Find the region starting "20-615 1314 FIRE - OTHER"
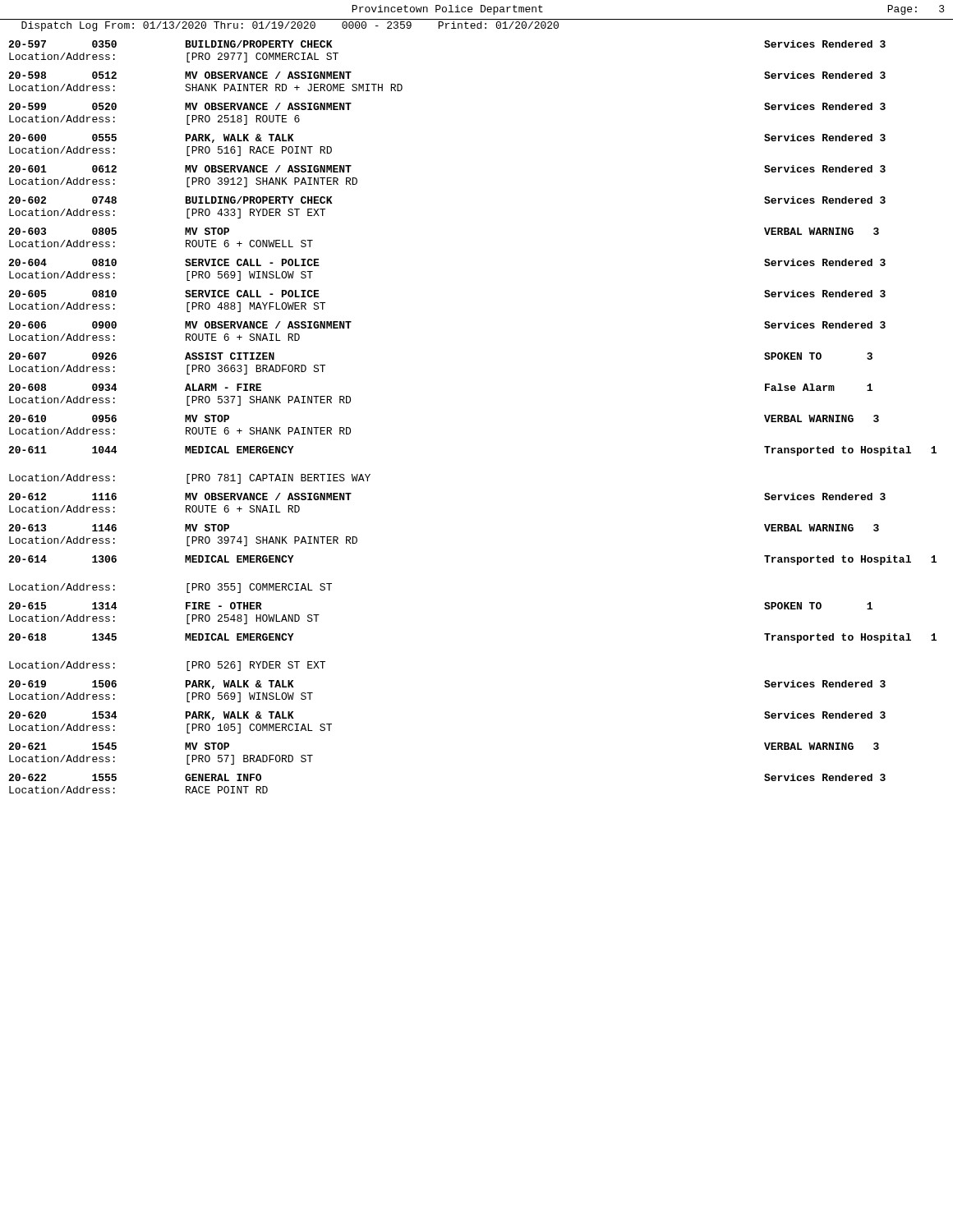Image resolution: width=953 pixels, height=1232 pixels. point(31,606)
